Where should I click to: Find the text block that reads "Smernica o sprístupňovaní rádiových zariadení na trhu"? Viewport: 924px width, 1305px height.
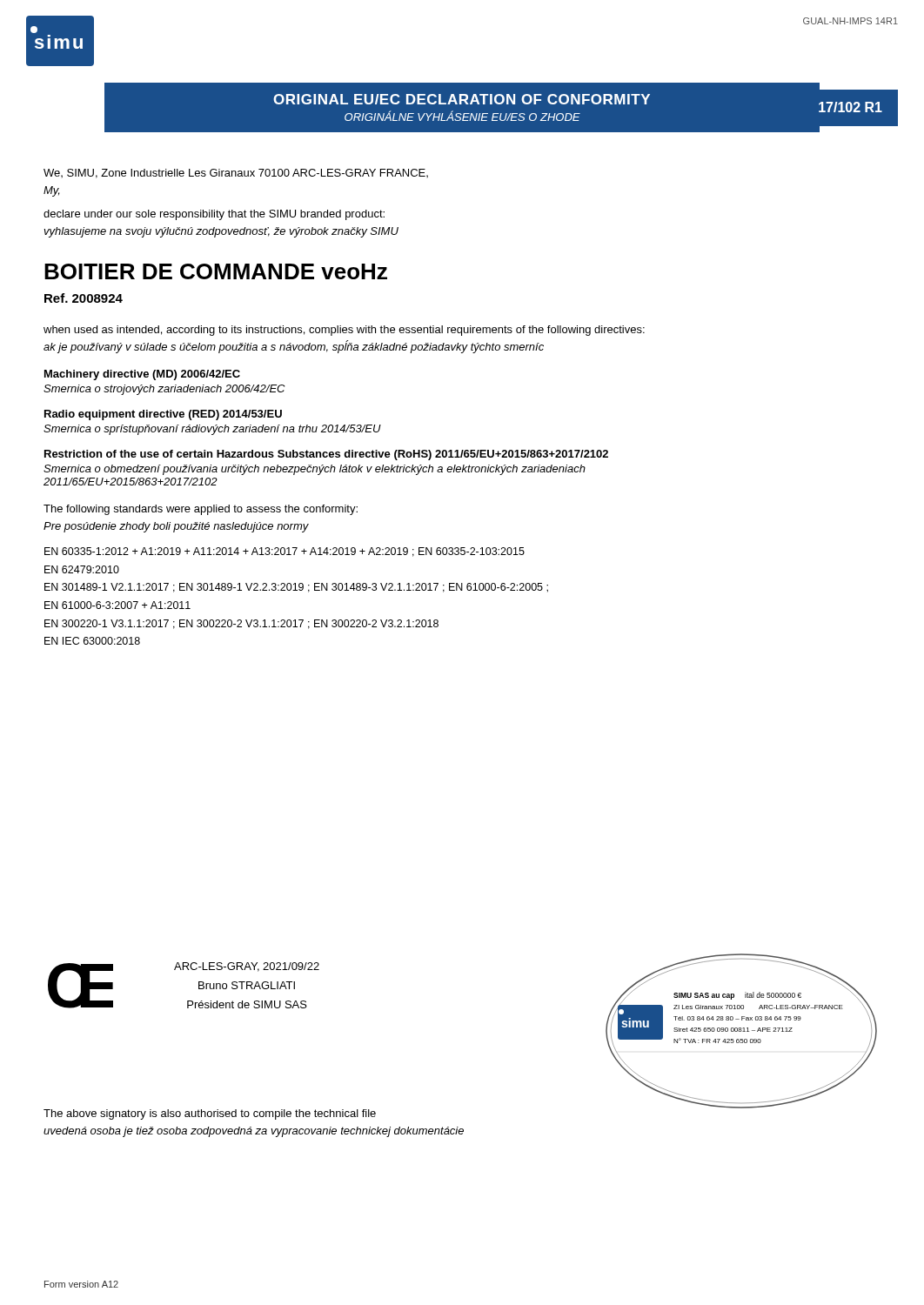point(212,428)
